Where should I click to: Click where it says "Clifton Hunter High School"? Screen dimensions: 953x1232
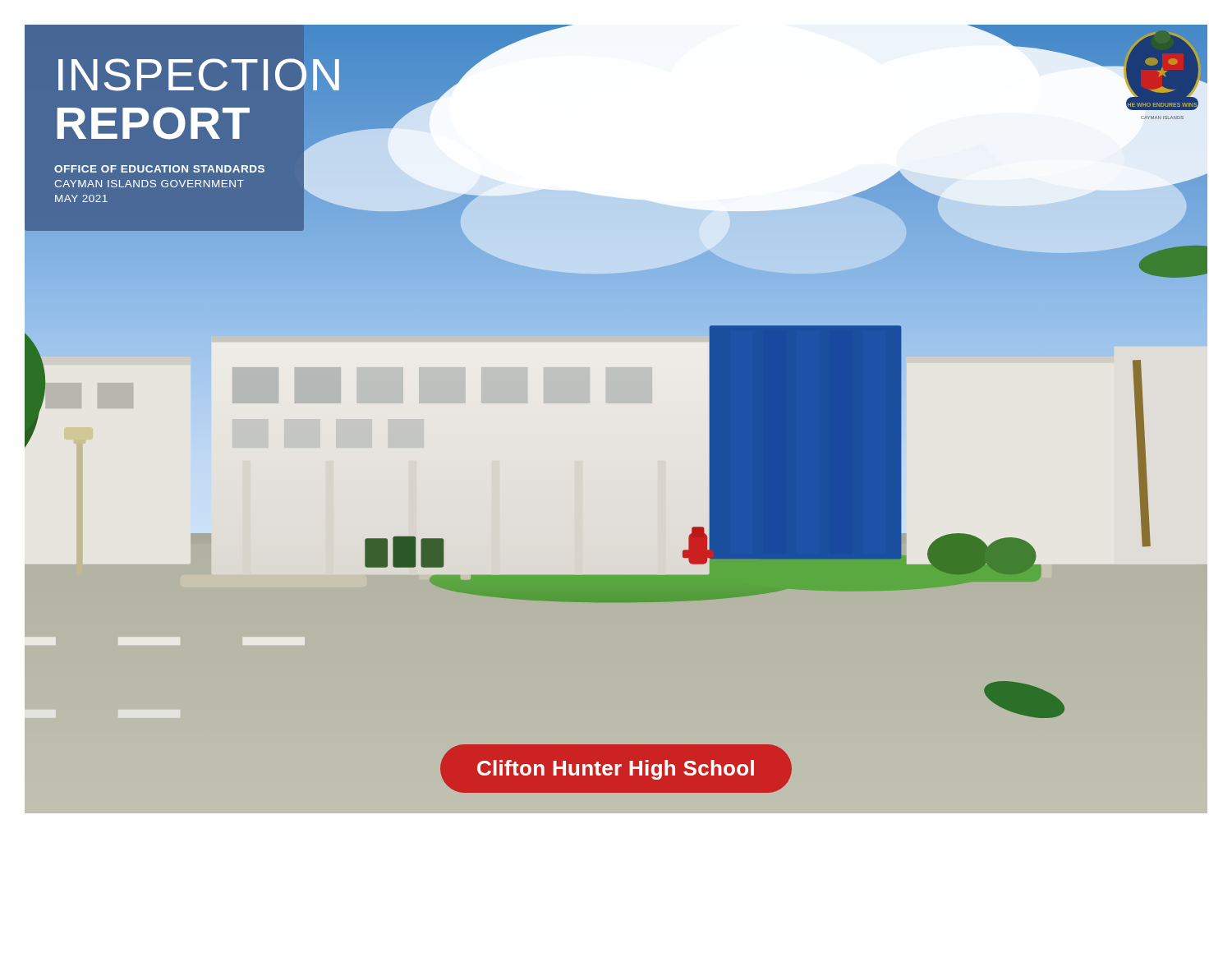pos(616,768)
